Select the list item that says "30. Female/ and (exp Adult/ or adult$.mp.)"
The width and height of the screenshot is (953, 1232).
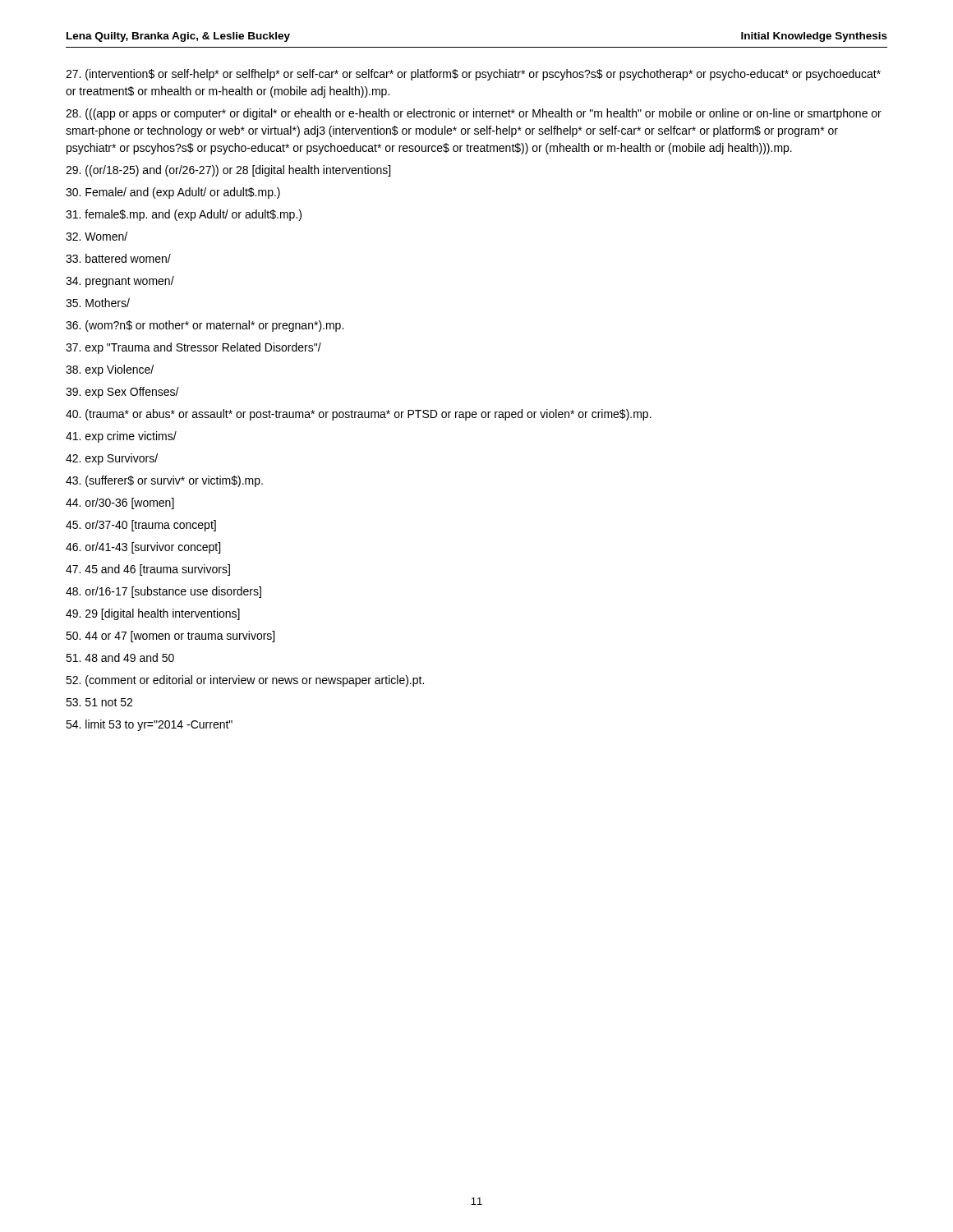point(173,192)
